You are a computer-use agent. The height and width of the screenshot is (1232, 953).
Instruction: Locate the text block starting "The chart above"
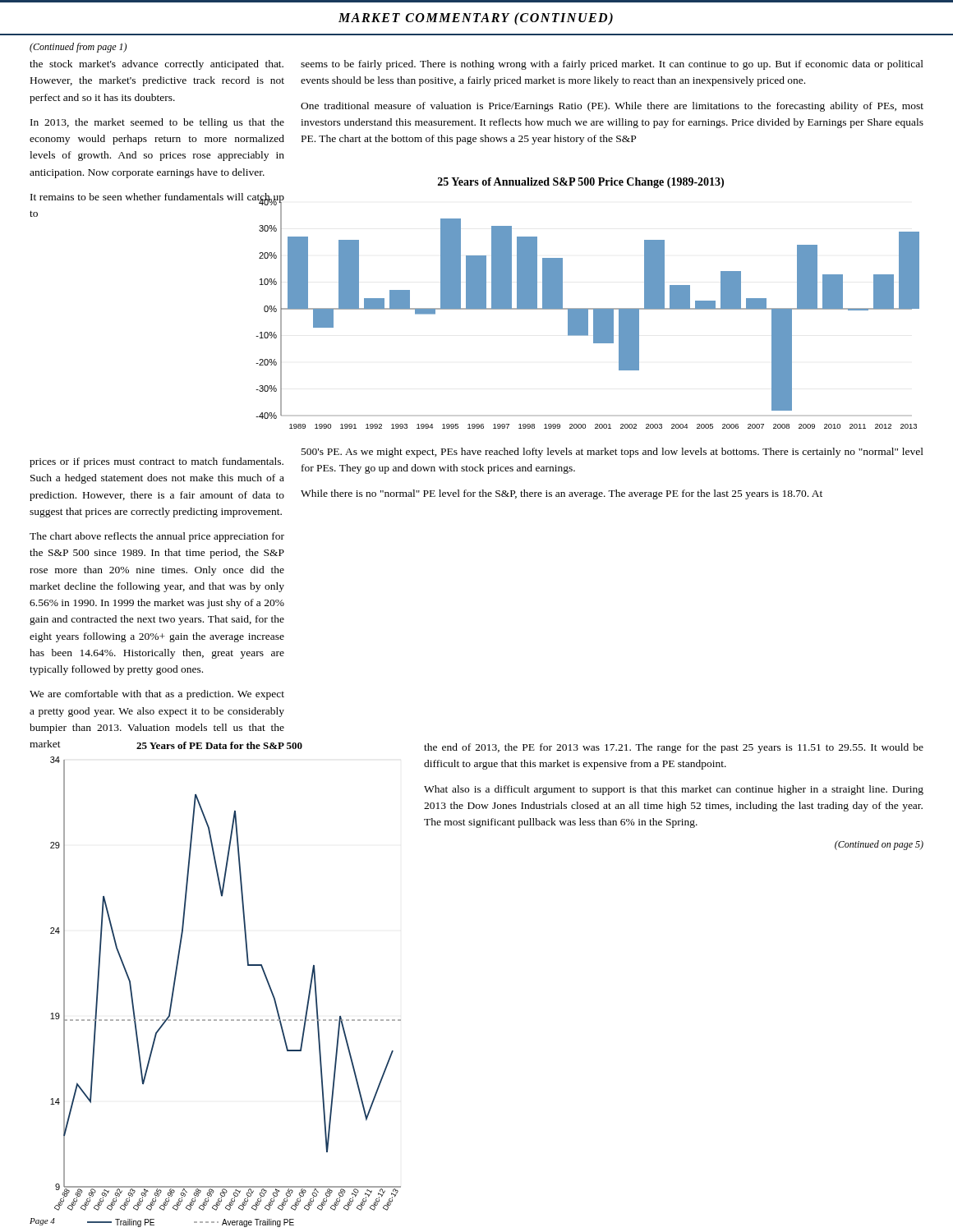(x=157, y=602)
